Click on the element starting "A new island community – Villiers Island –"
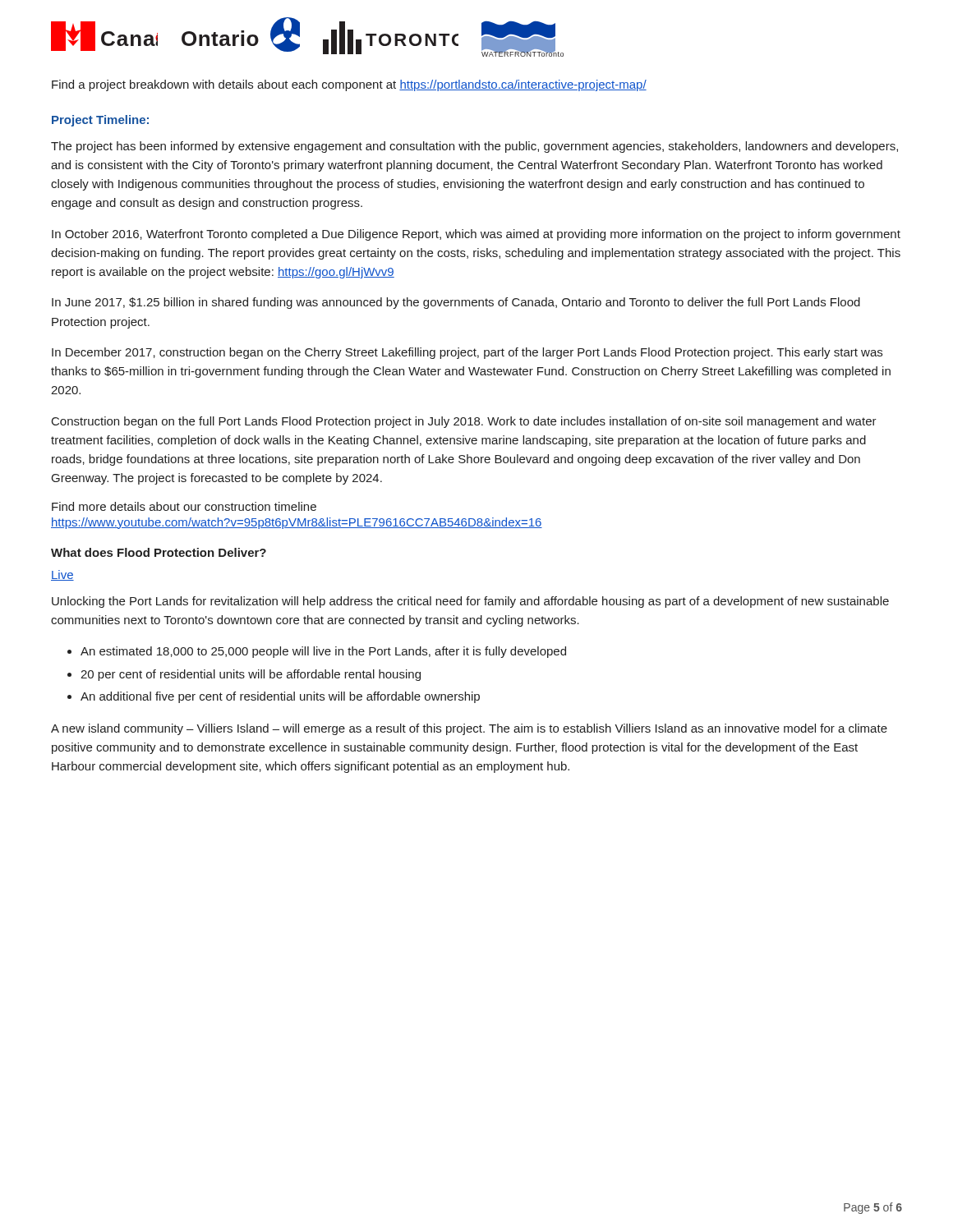The image size is (953, 1232). tap(469, 747)
